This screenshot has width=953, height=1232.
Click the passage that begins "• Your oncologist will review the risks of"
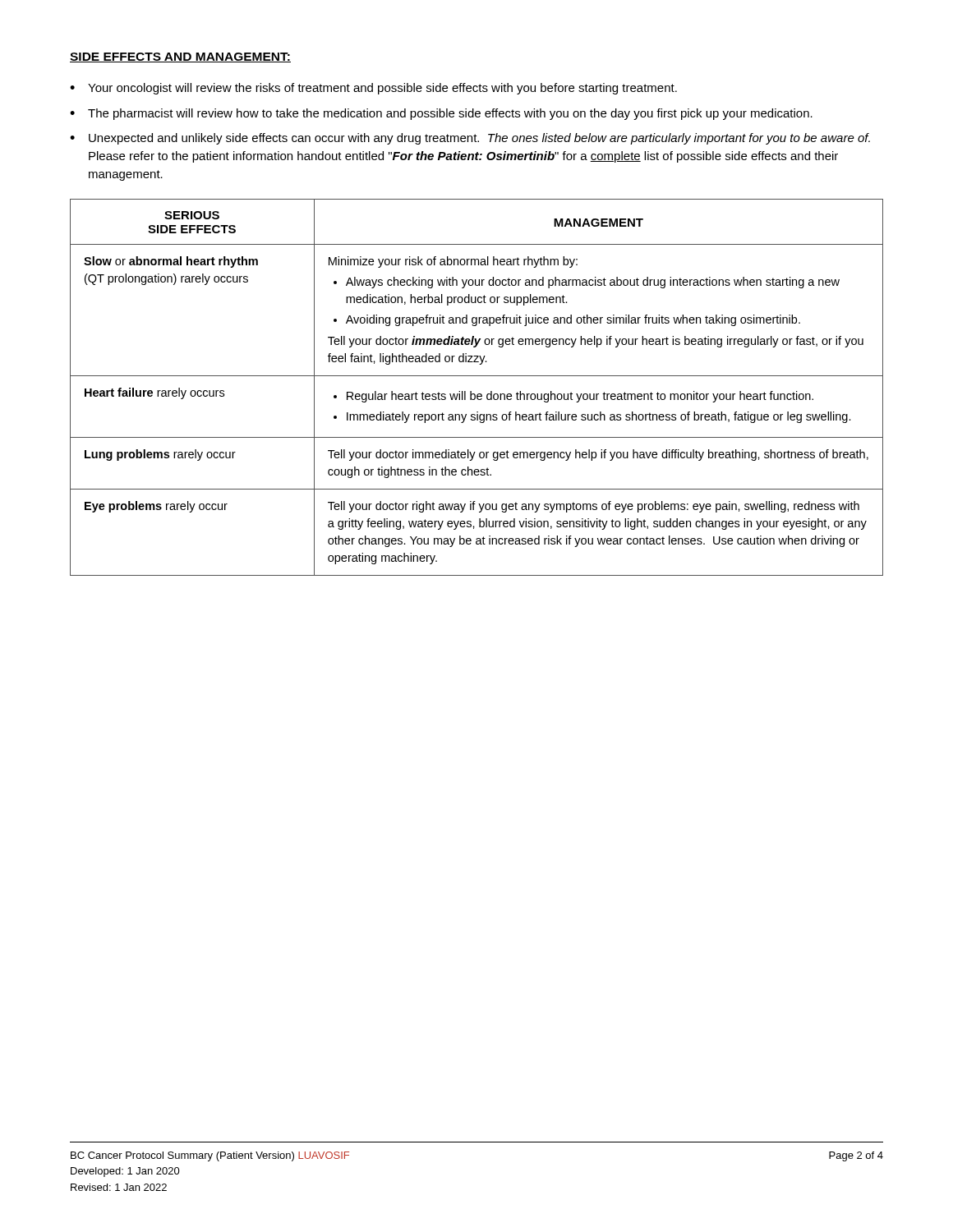click(476, 88)
